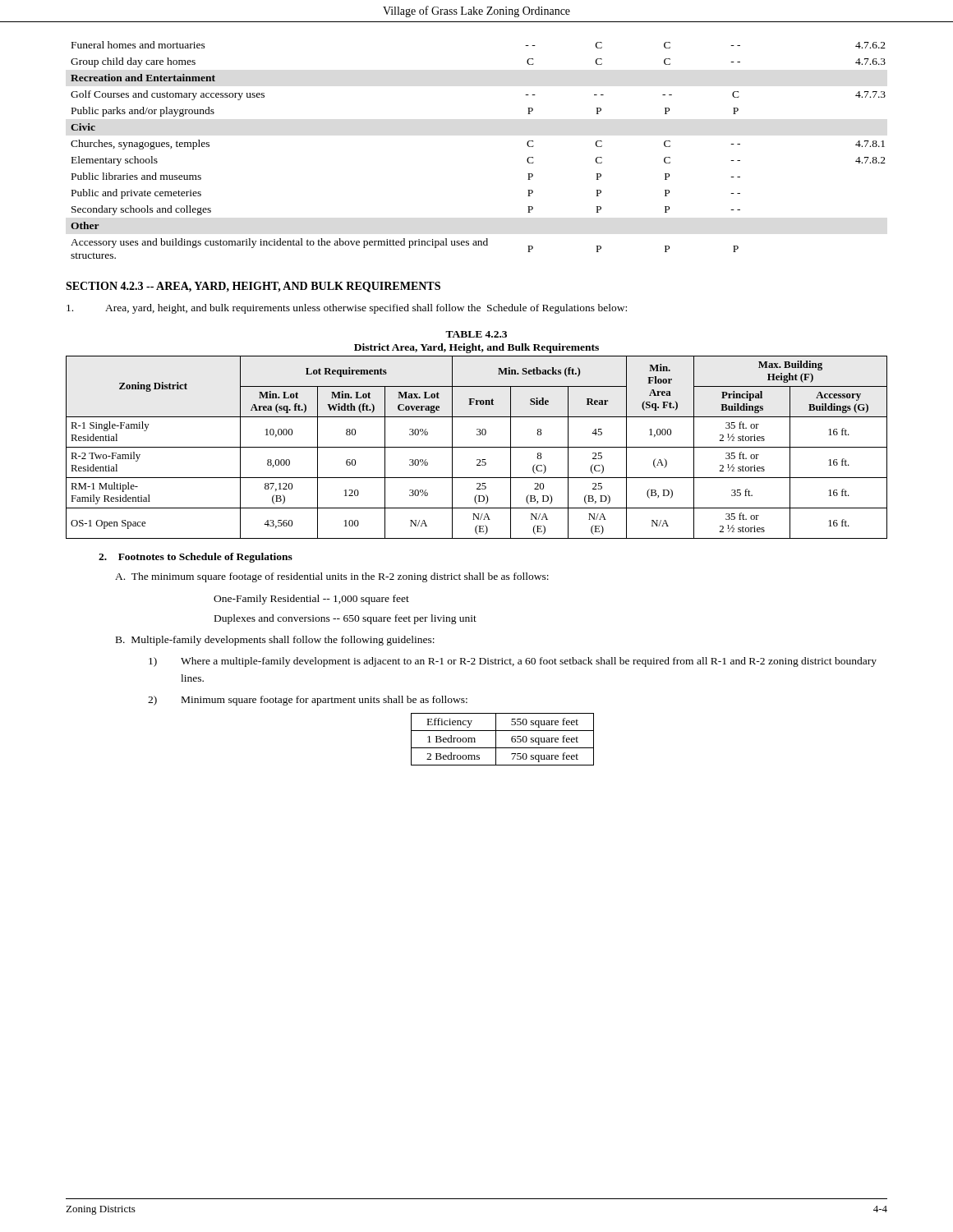Locate the text that reads "One-Family Residential -- 1,000 square feet"
This screenshot has width=953, height=1232.
pos(311,598)
